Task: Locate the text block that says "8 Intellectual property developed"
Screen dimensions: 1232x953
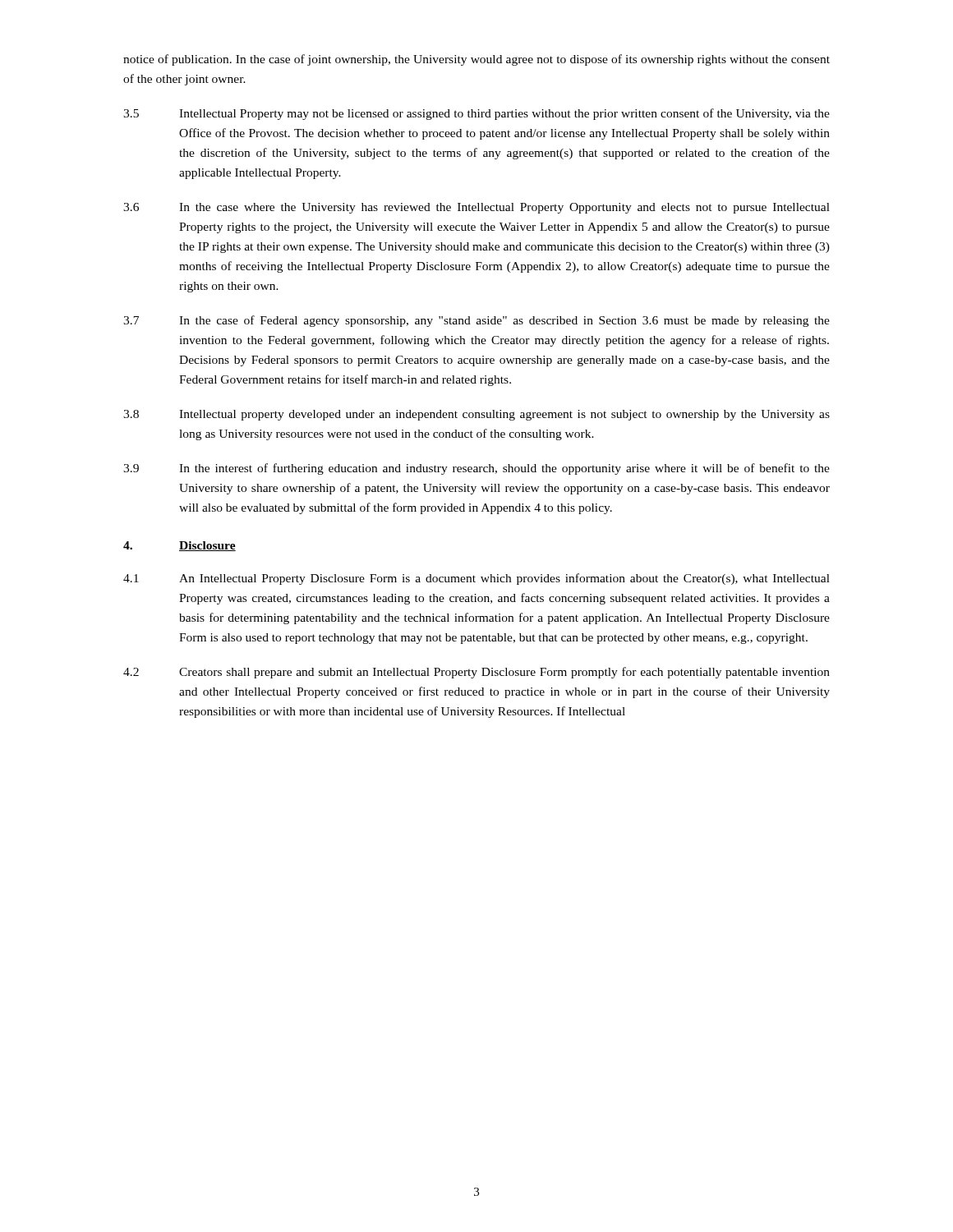Action: (476, 424)
